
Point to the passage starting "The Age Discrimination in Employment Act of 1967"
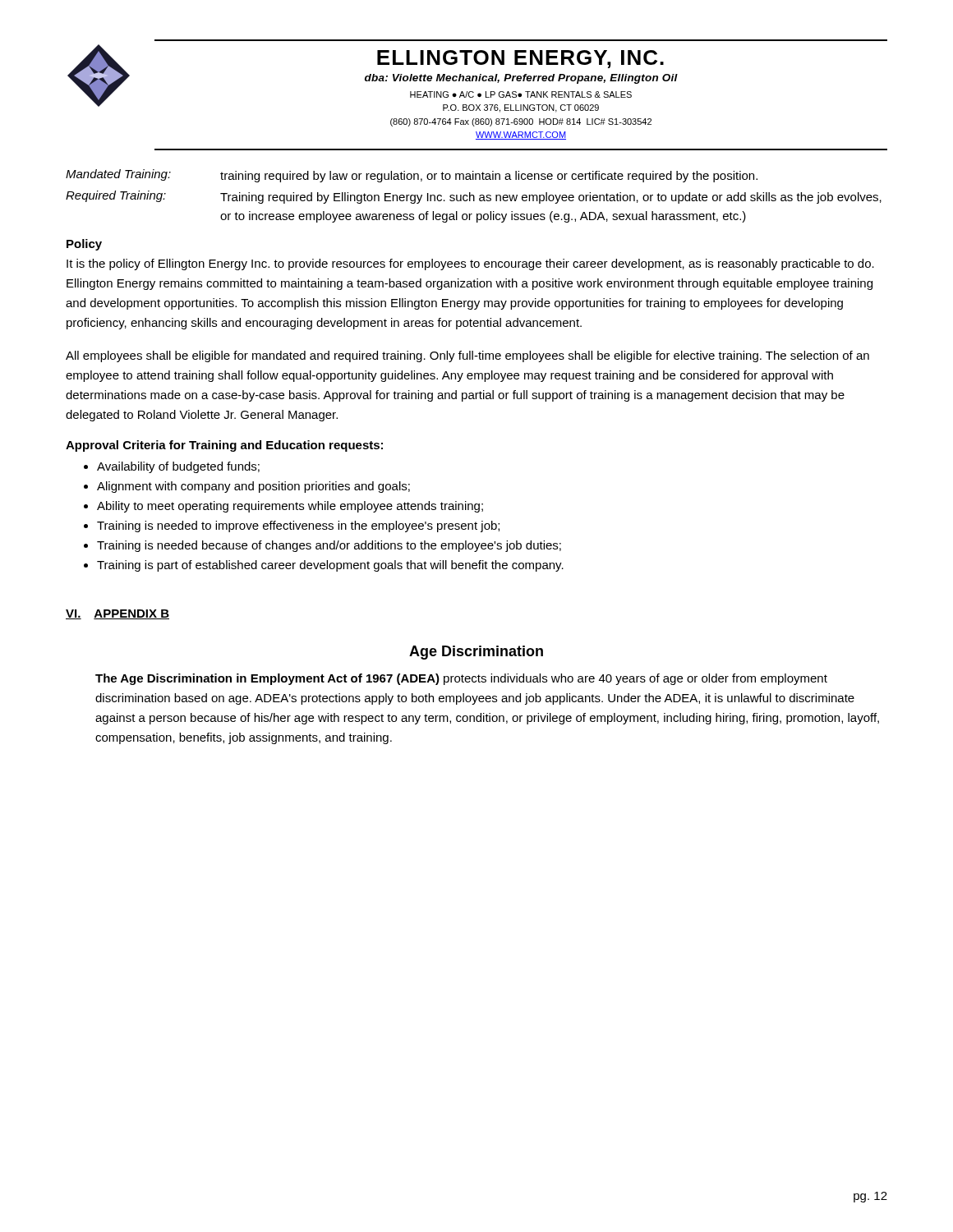488,708
